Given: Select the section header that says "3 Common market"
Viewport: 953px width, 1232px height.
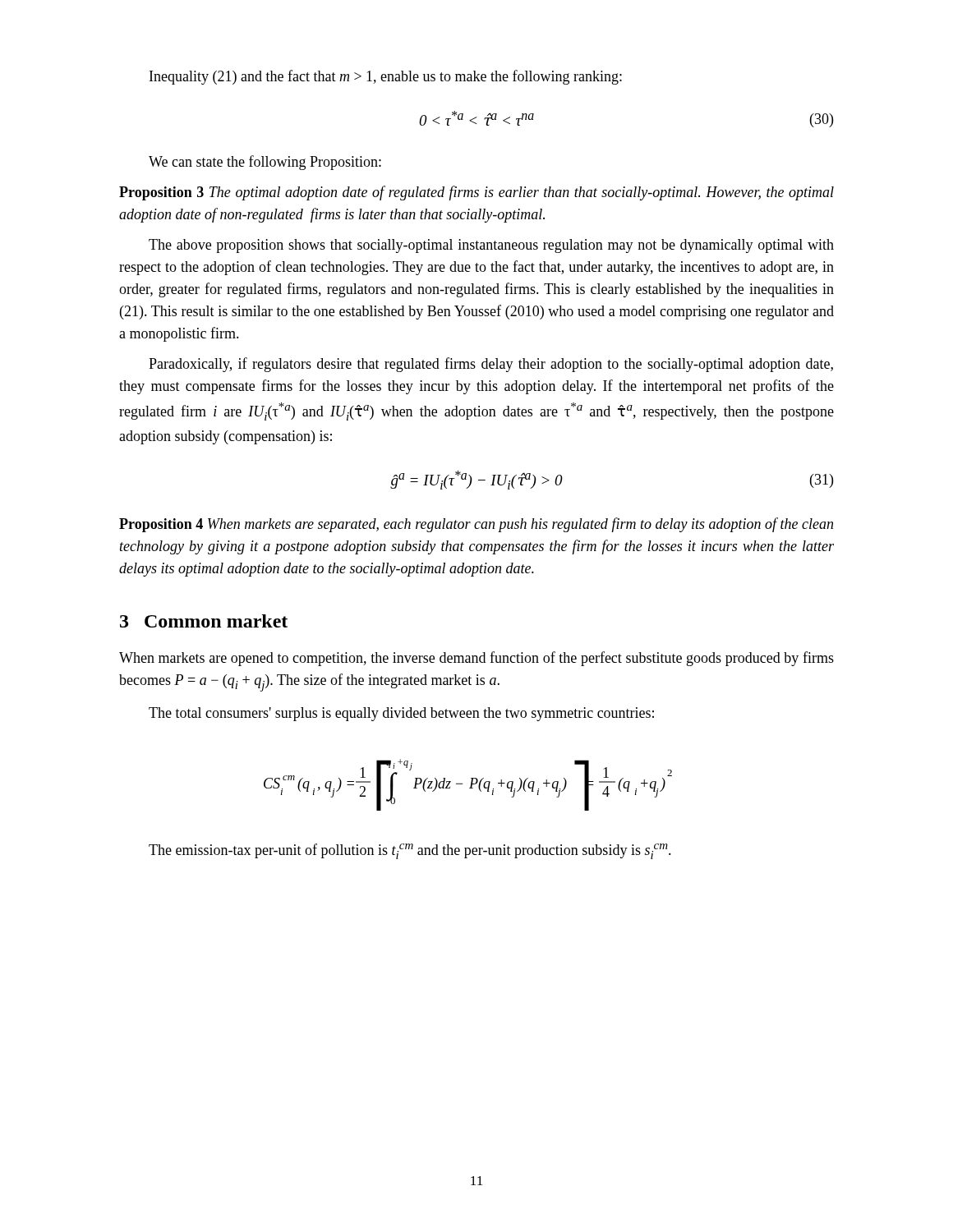Looking at the screenshot, I should click(x=203, y=621).
